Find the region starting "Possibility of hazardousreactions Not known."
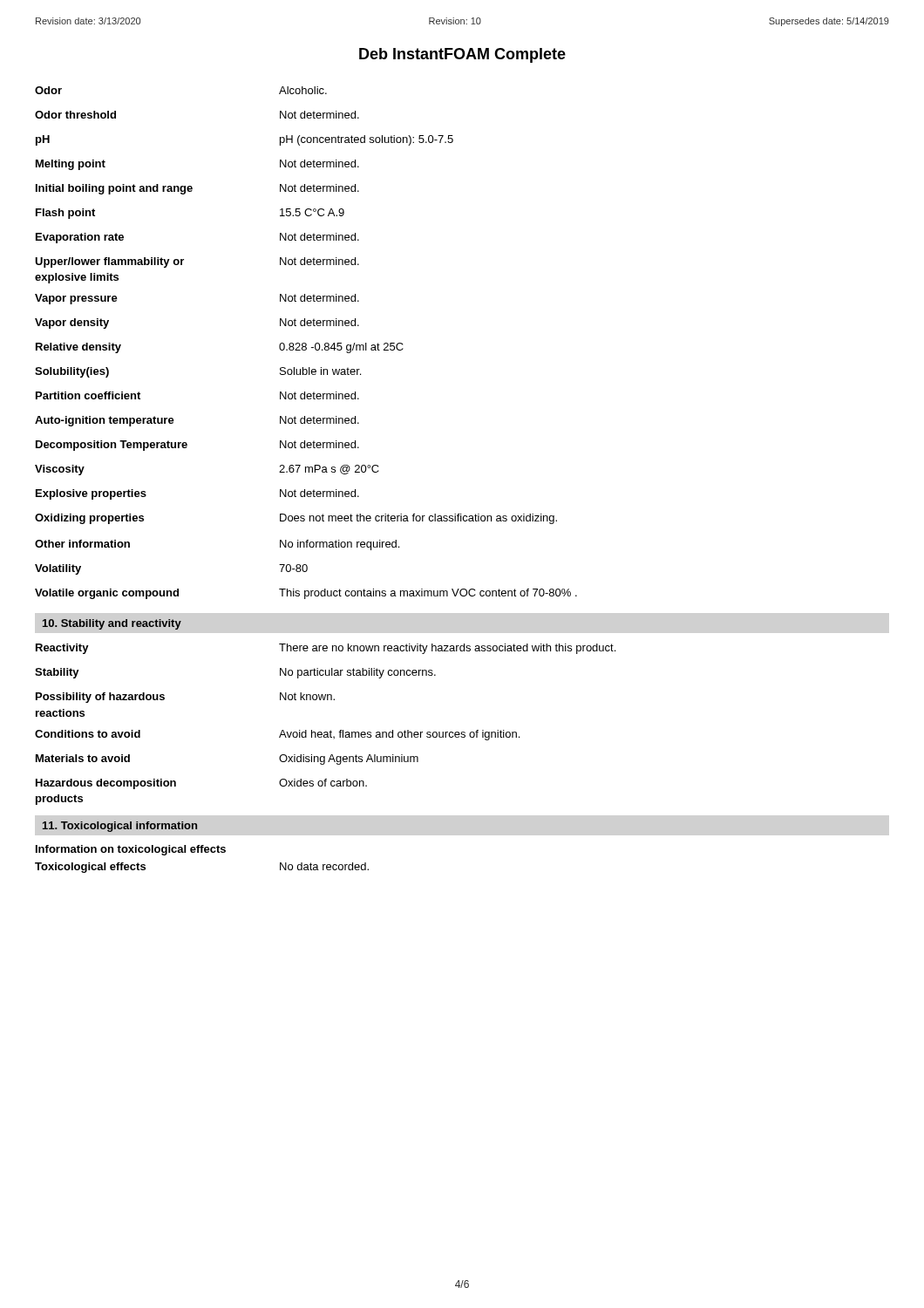 (100, 697)
